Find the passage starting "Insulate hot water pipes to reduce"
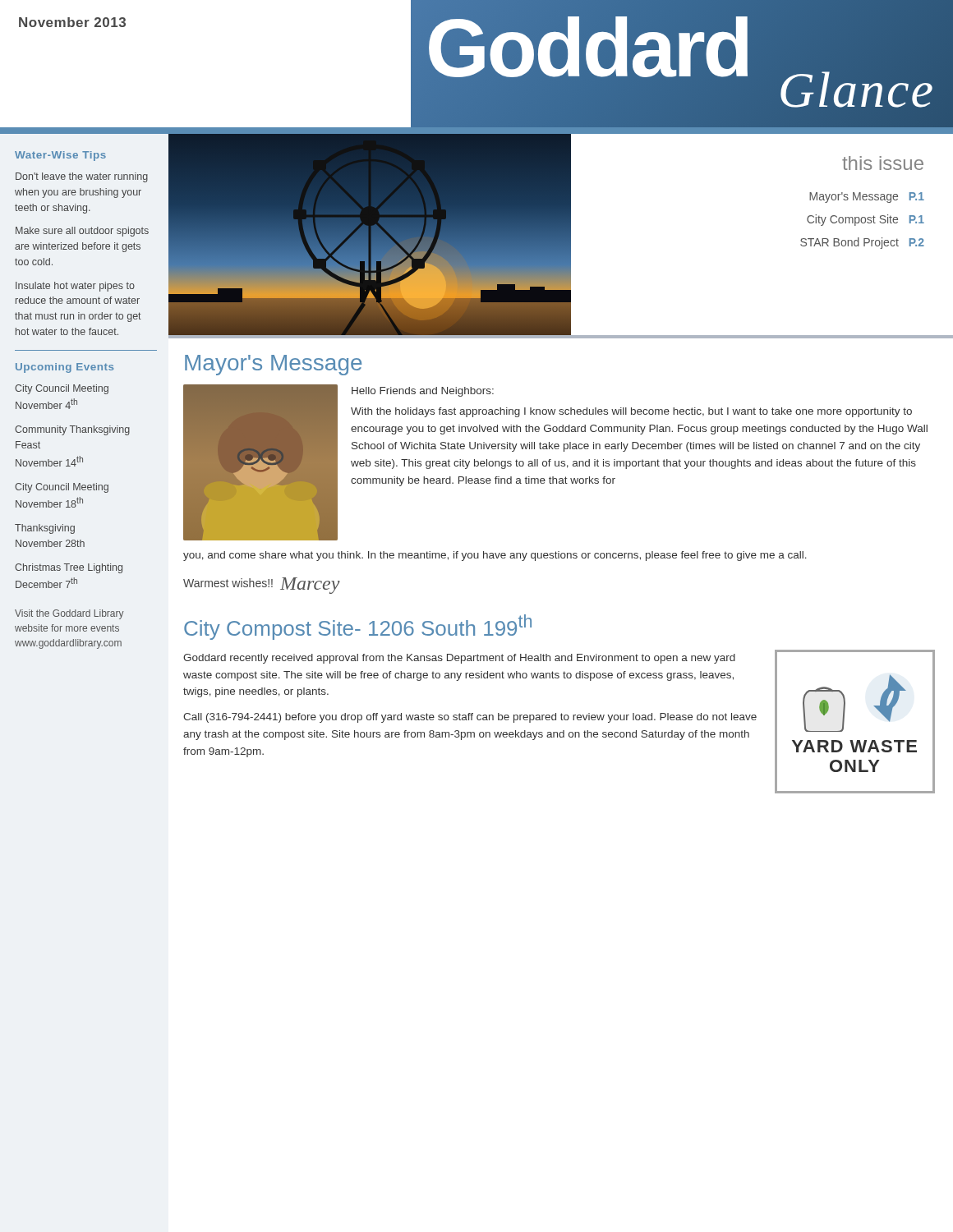 tap(78, 308)
